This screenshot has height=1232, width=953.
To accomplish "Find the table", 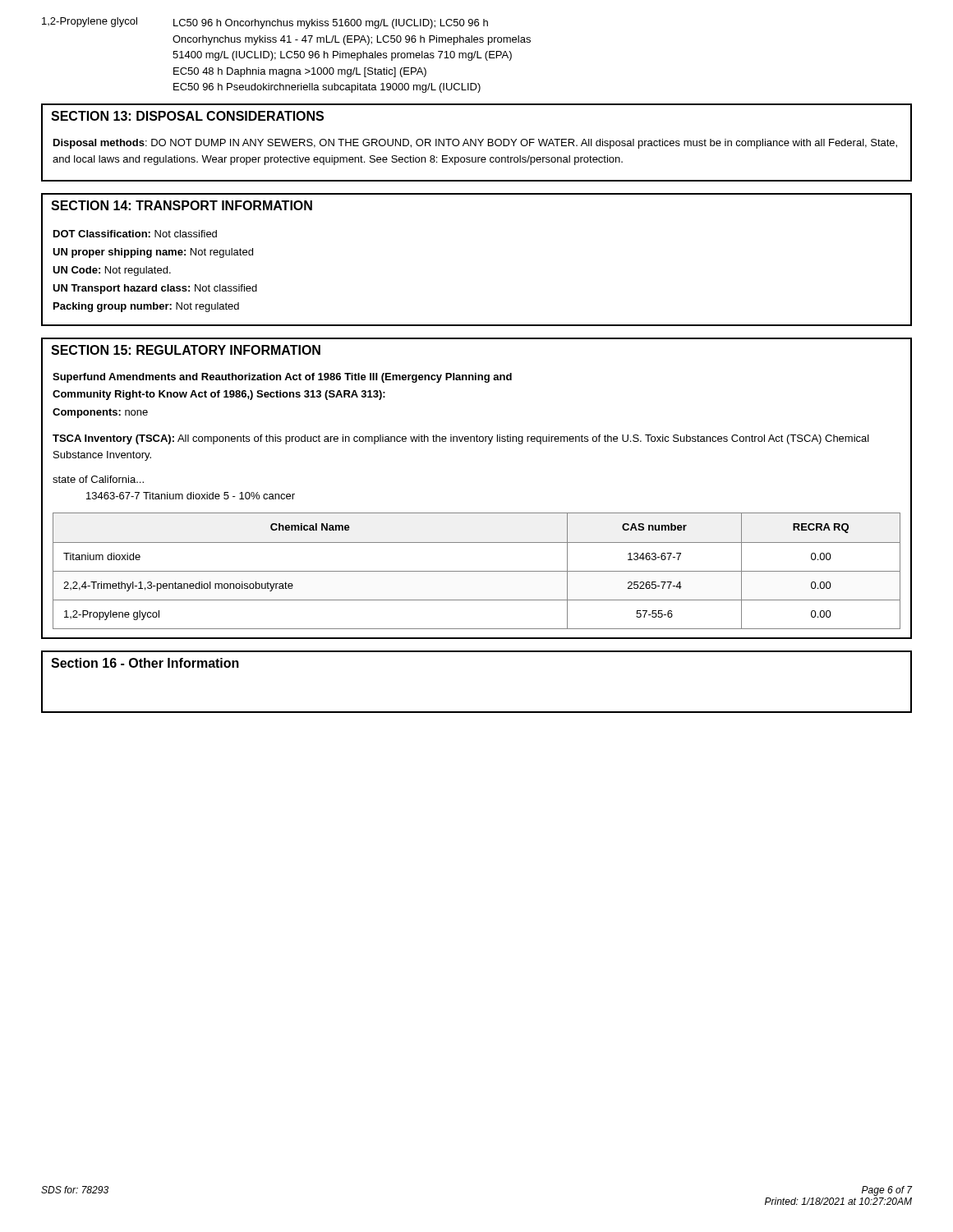I will tap(476, 571).
